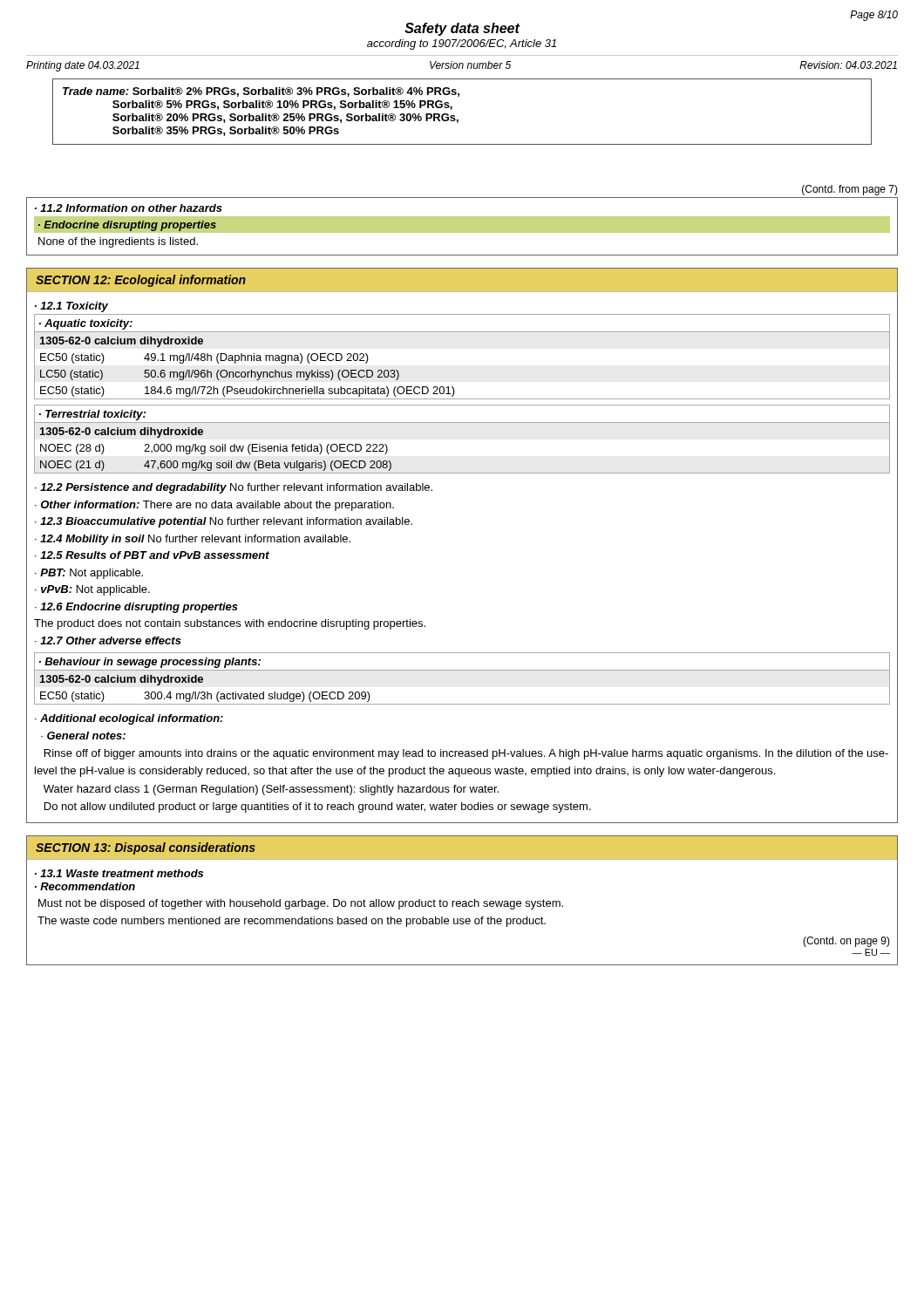Image resolution: width=924 pixels, height=1308 pixels.
Task: Locate the section header that says "· 11.2 Information on"
Action: point(128,208)
